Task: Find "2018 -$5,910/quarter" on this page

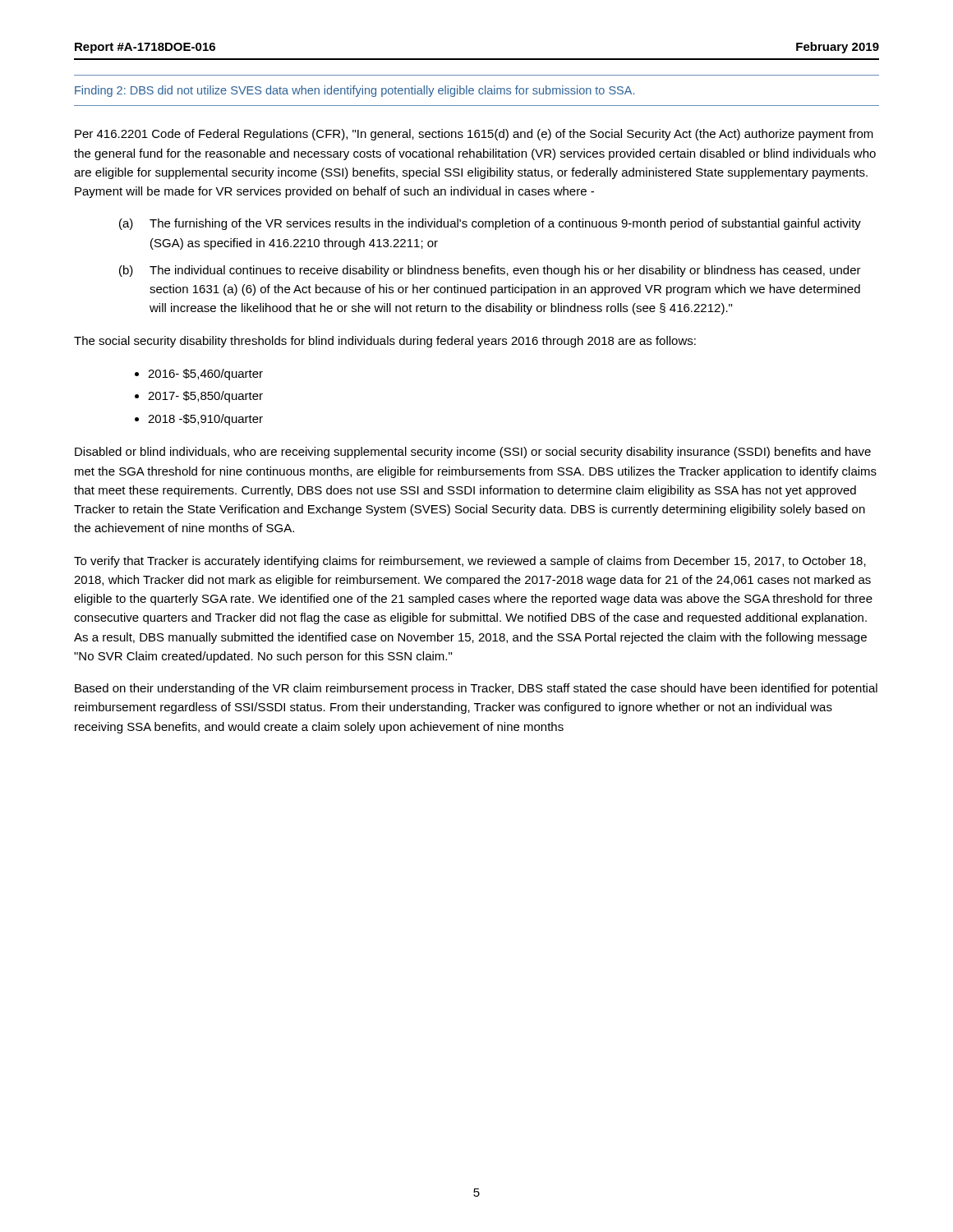Action: [x=205, y=418]
